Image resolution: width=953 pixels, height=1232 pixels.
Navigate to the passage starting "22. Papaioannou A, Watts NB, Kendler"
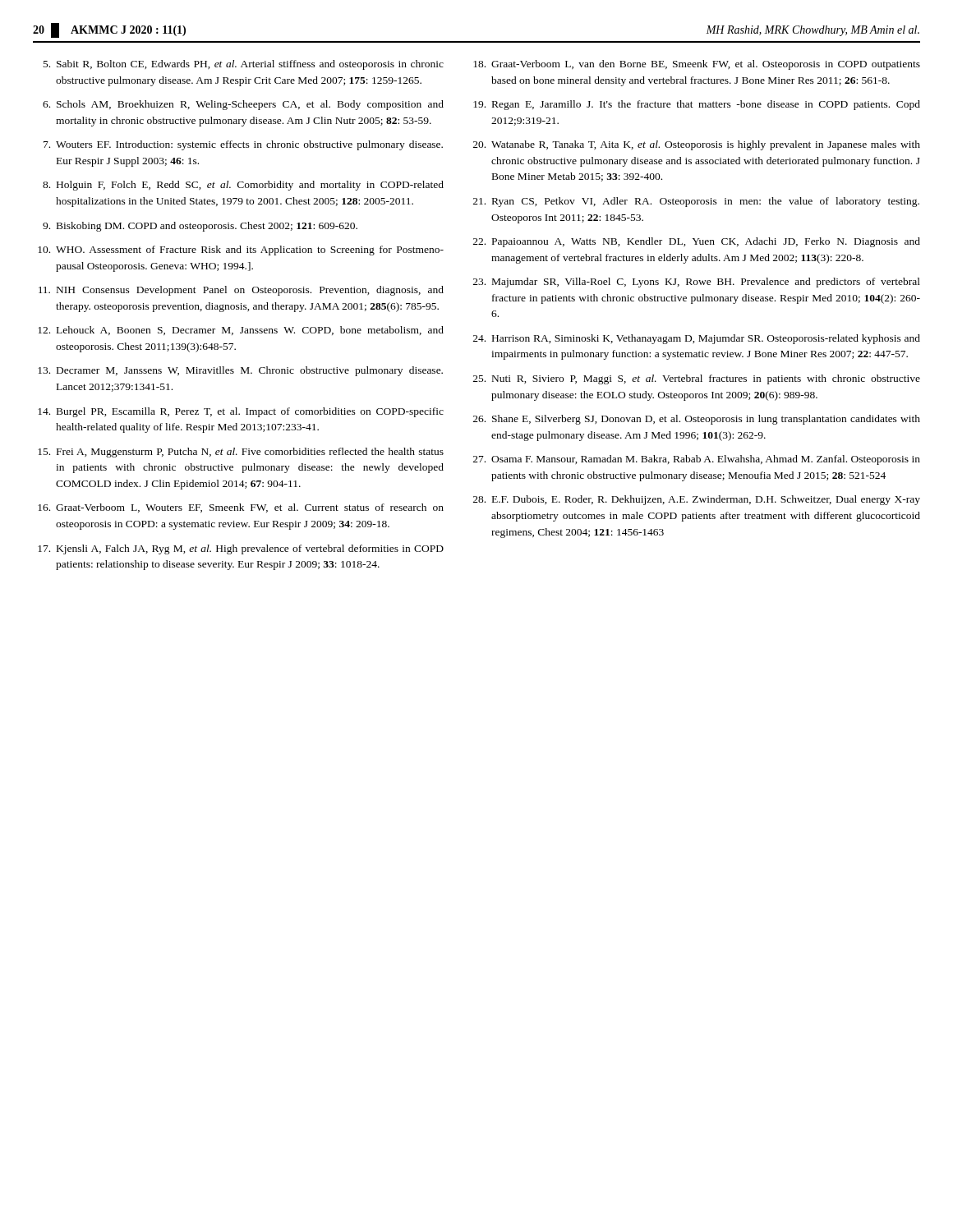pyautogui.click(x=694, y=249)
